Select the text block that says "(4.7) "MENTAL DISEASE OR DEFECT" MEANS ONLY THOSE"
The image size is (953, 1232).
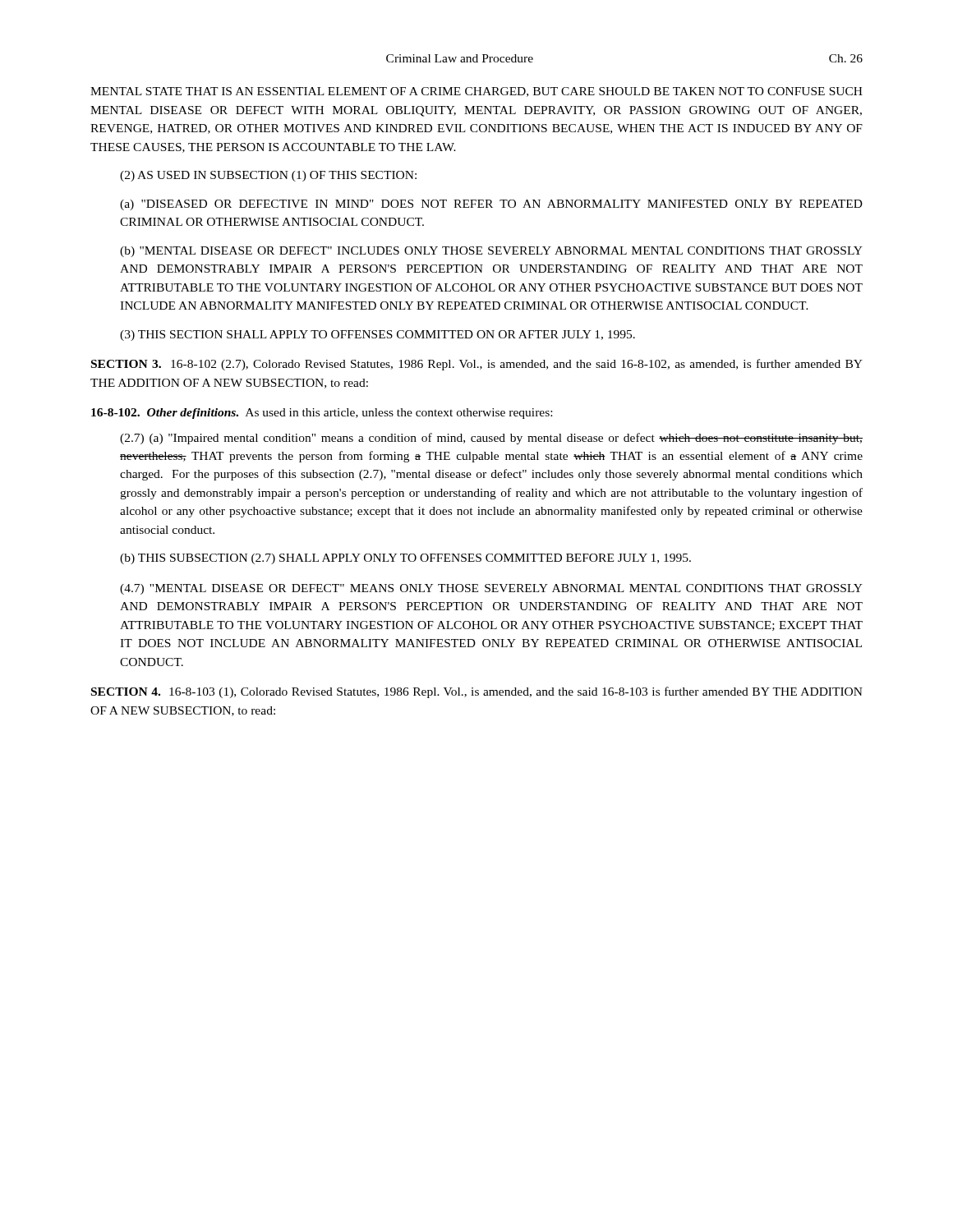[x=491, y=624]
